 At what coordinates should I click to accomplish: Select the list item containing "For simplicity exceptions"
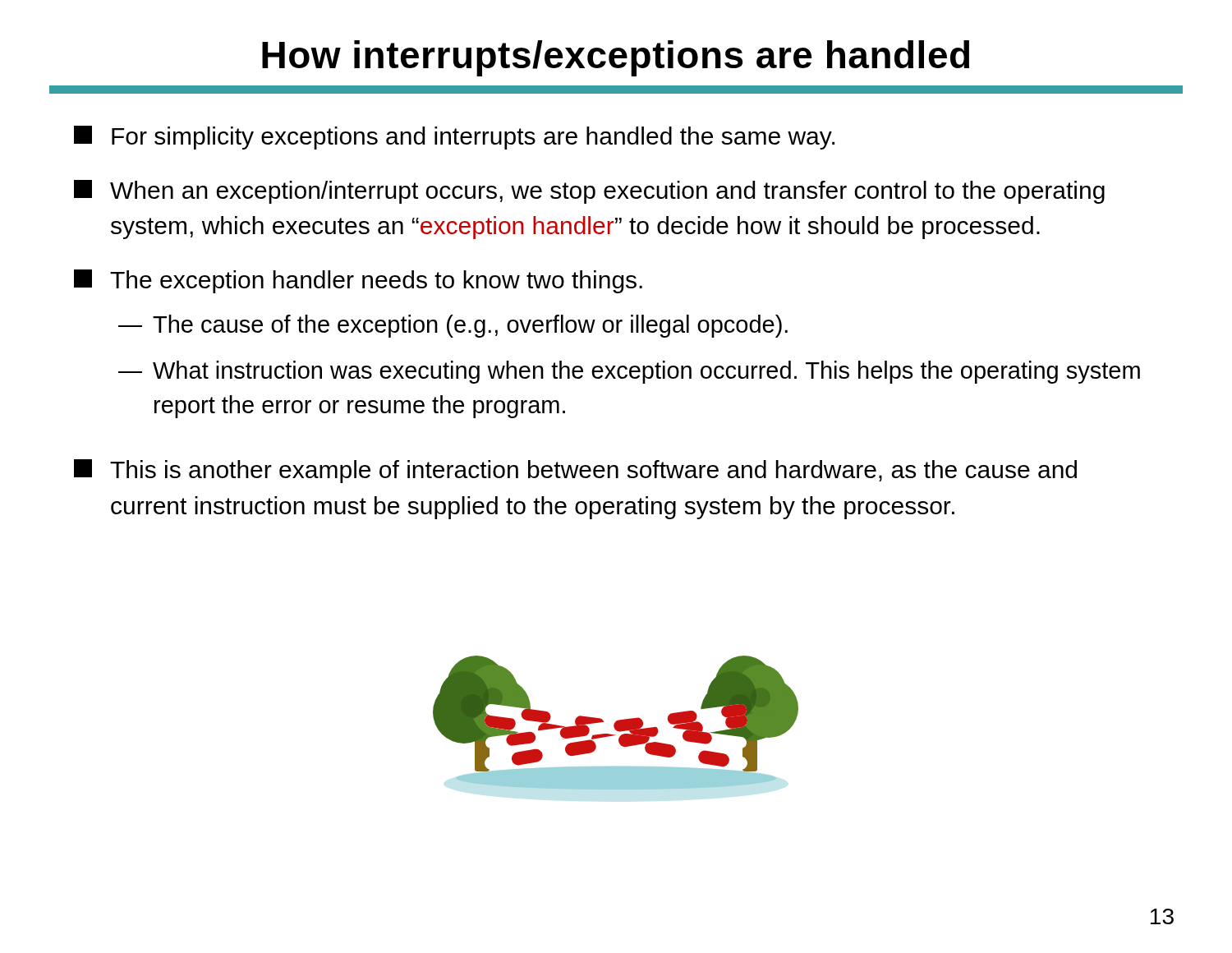click(616, 136)
